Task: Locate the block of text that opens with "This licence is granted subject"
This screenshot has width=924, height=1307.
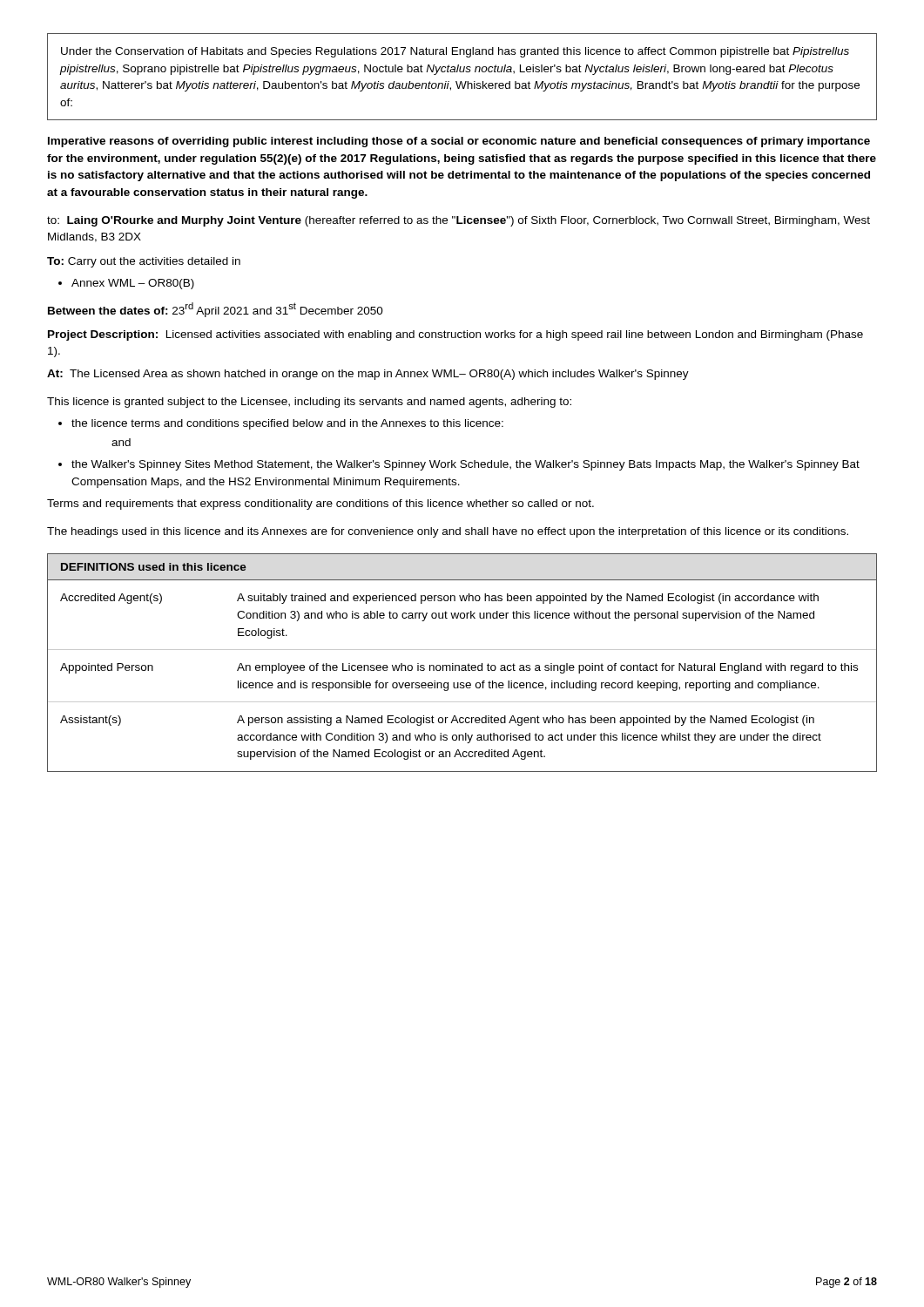Action: 310,401
